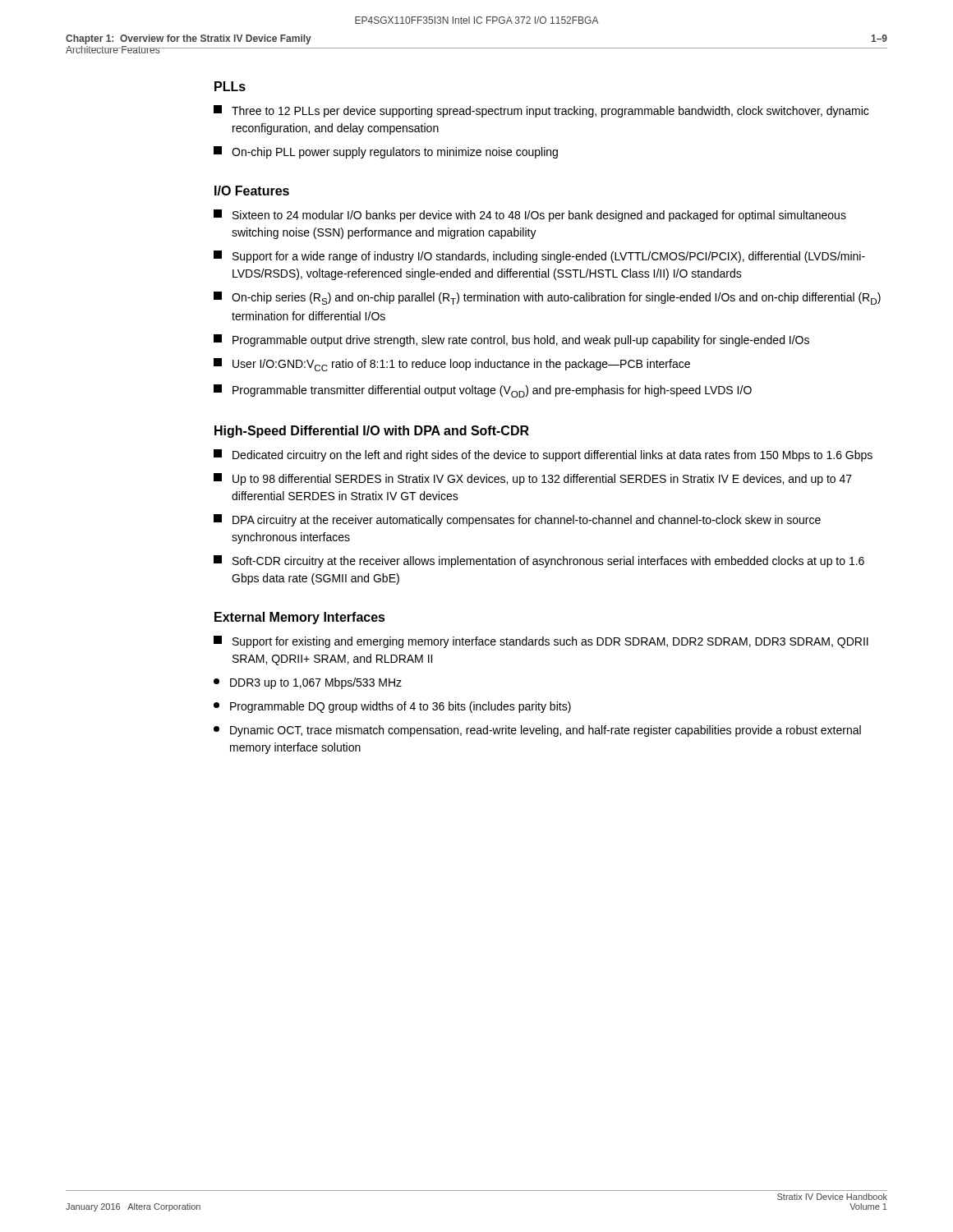
Task: Navigate to the passage starting "Up to 98 differential SERDES in Stratix IV"
Action: (x=550, y=488)
